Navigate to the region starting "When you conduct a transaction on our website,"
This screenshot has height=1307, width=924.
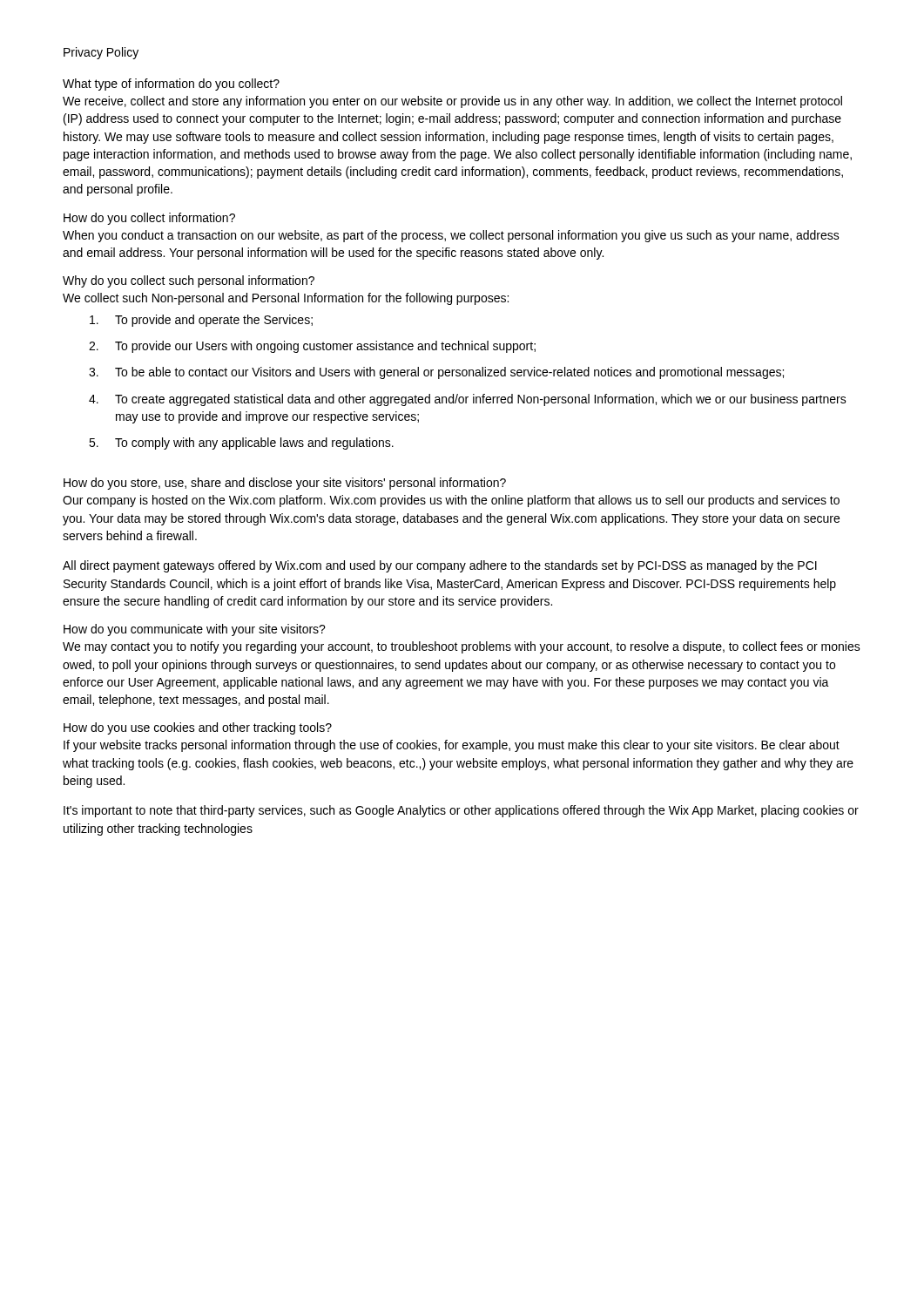(x=451, y=244)
